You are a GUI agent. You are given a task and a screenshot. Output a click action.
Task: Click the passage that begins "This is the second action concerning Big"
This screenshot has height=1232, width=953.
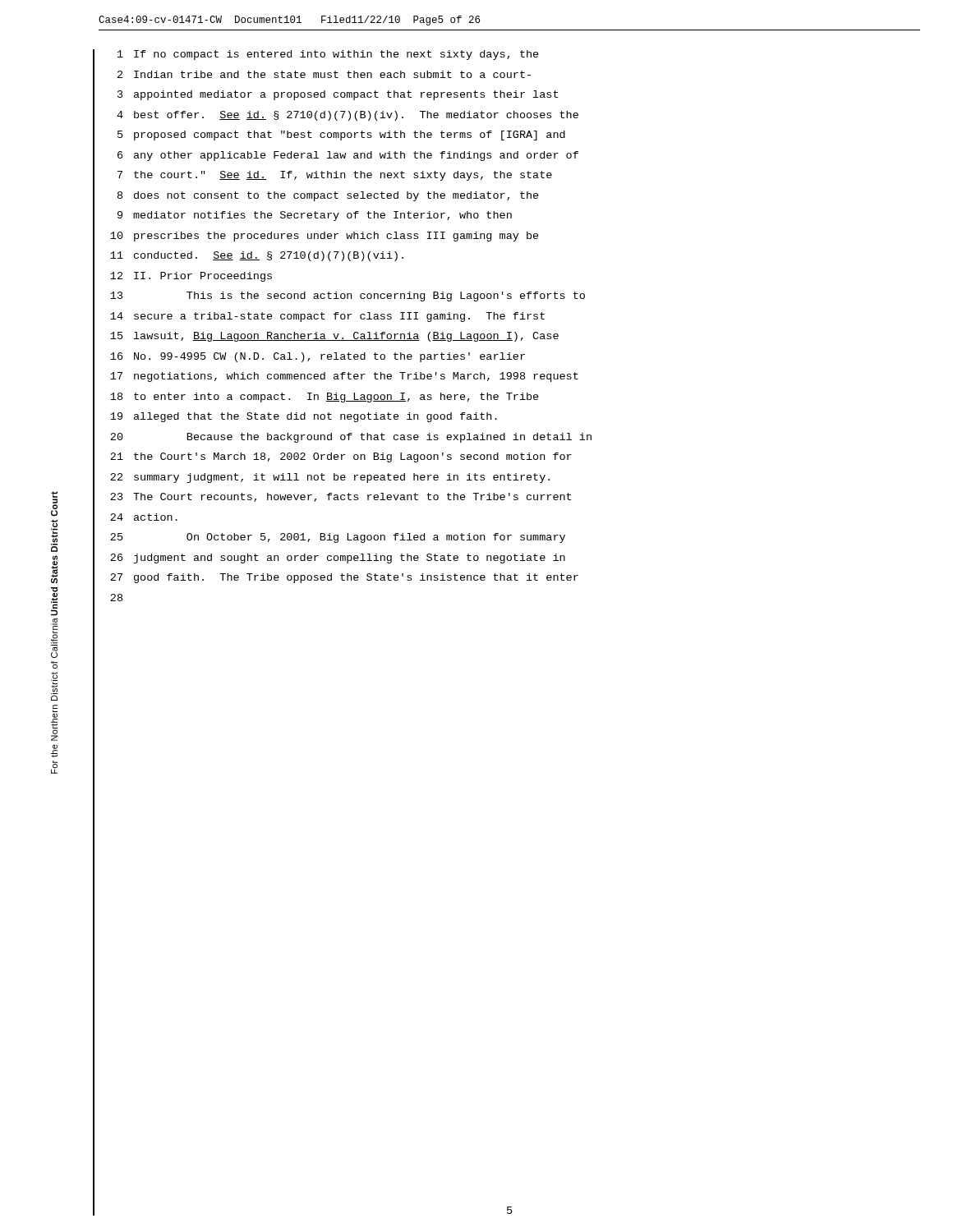pyautogui.click(x=359, y=356)
